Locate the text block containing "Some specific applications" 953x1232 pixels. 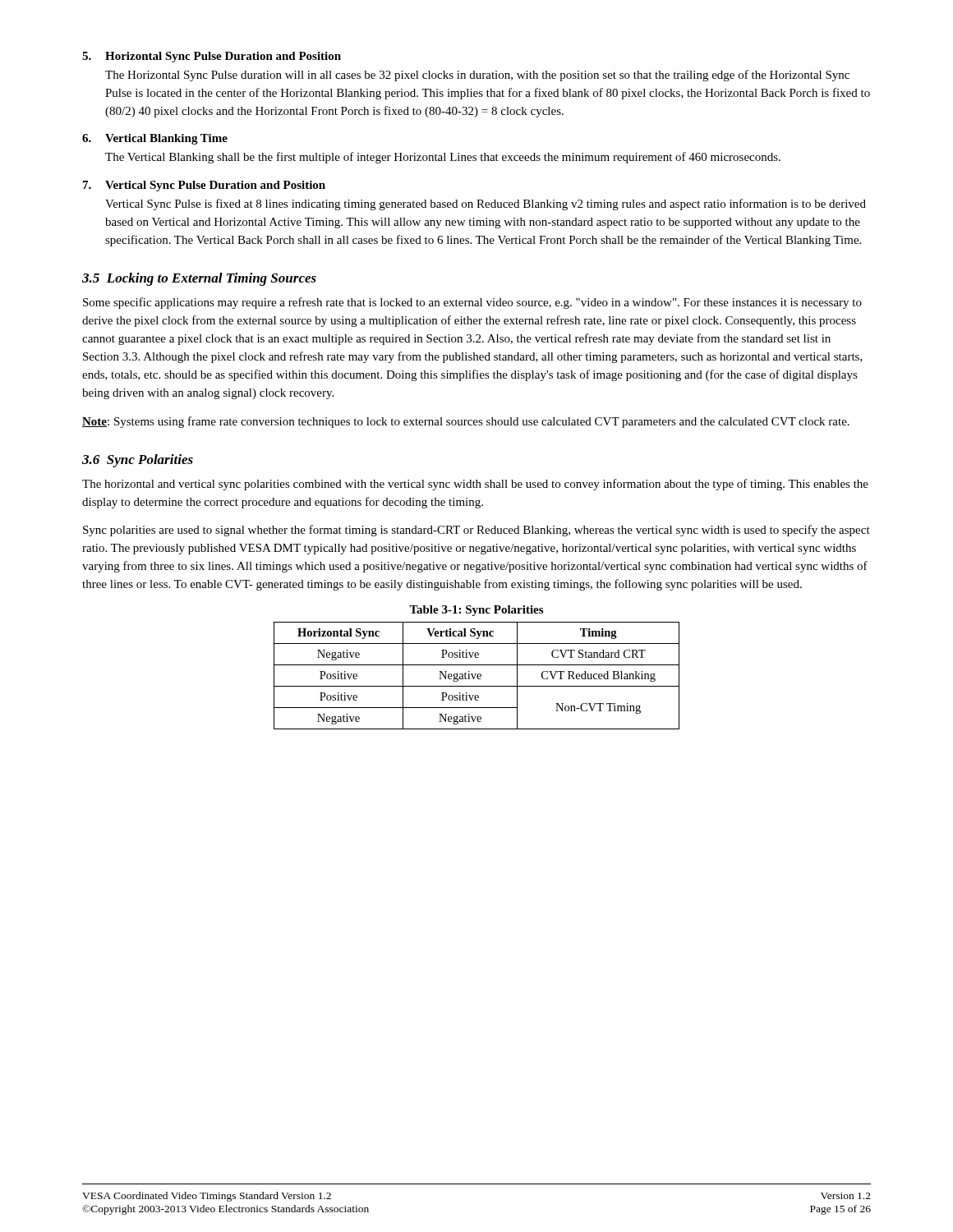pyautogui.click(x=472, y=348)
